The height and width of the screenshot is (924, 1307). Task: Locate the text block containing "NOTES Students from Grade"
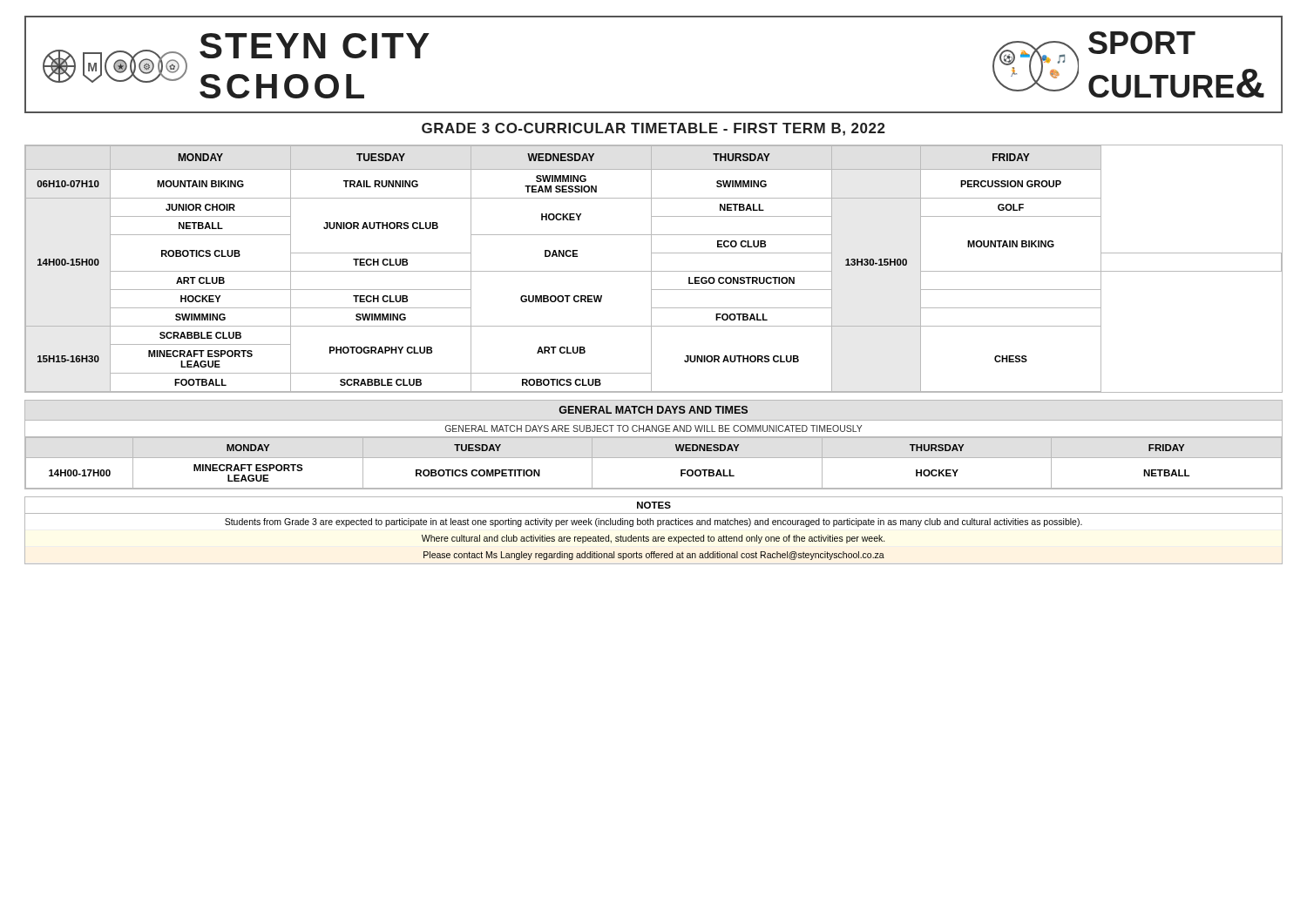tap(654, 531)
